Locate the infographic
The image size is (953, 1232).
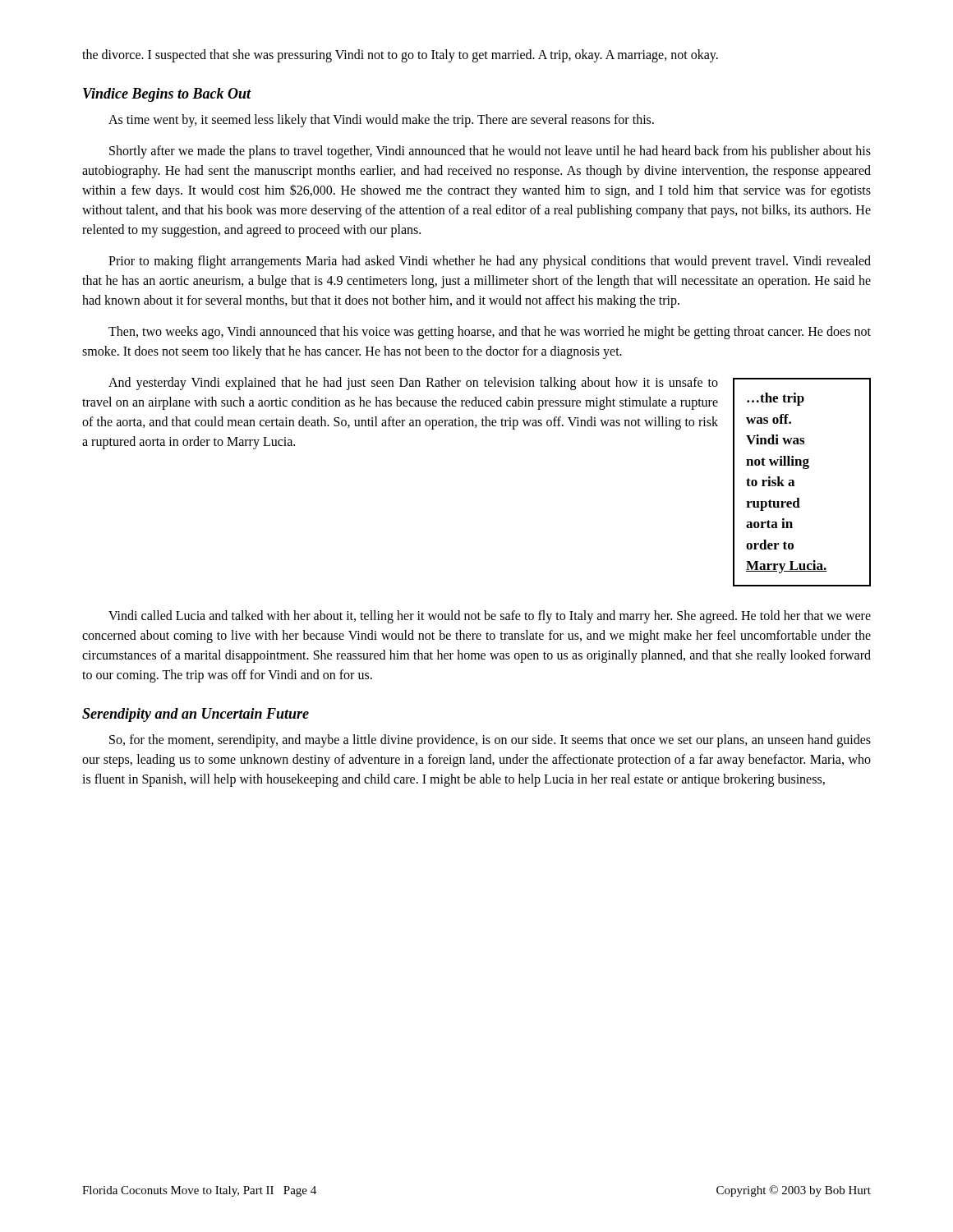802,482
